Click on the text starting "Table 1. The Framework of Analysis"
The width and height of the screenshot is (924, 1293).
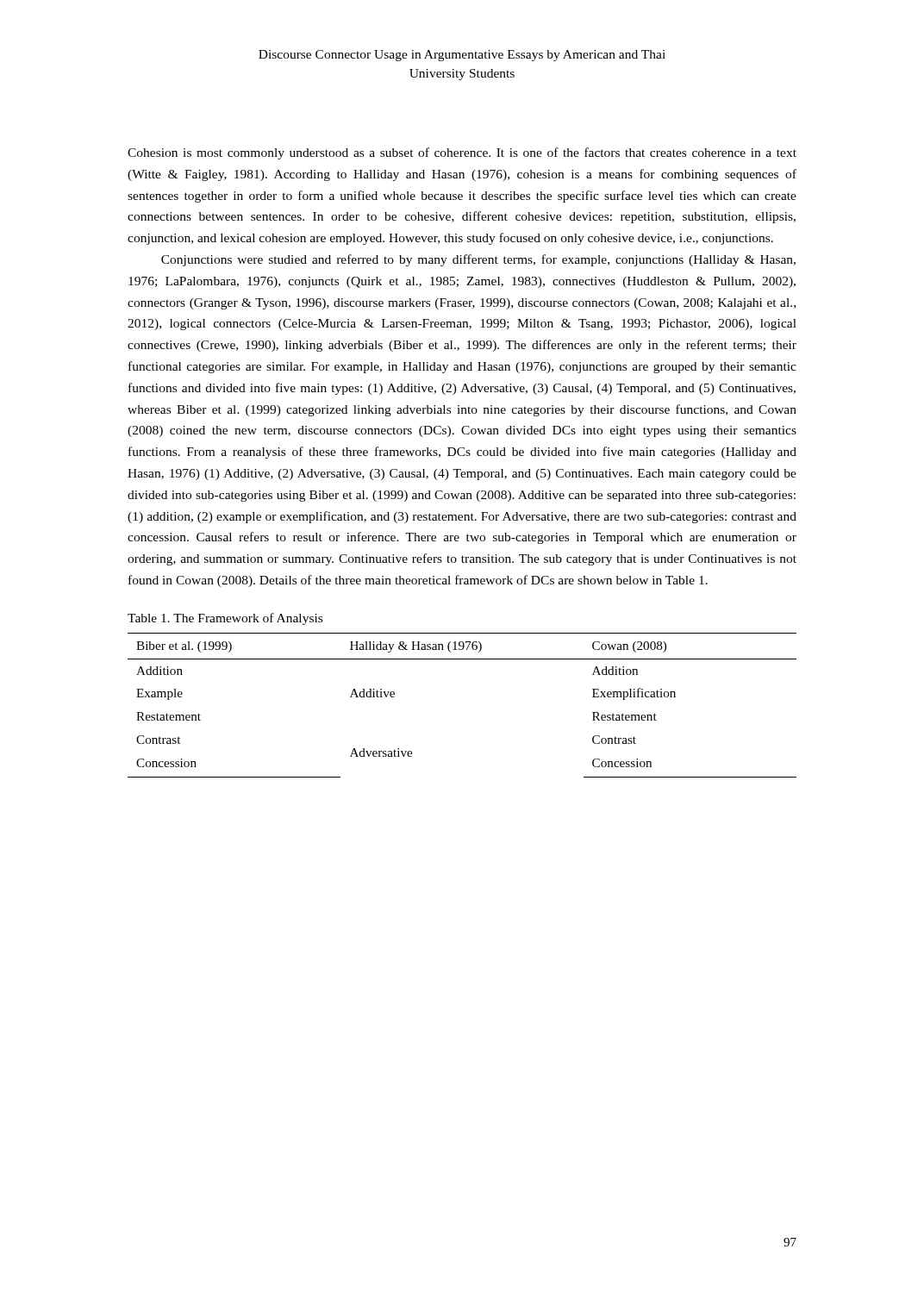(225, 617)
